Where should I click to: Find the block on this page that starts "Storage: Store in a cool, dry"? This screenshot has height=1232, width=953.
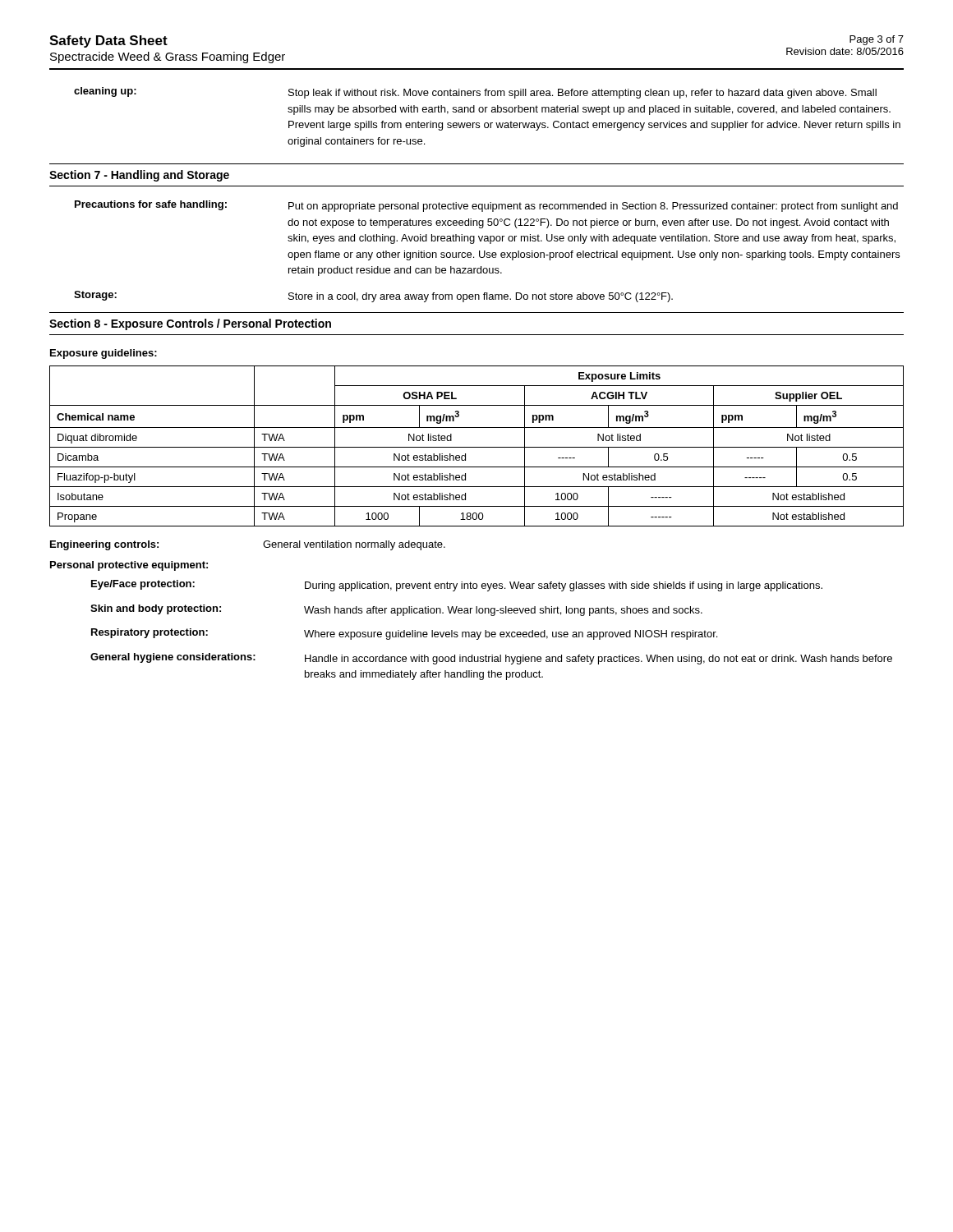tap(476, 296)
